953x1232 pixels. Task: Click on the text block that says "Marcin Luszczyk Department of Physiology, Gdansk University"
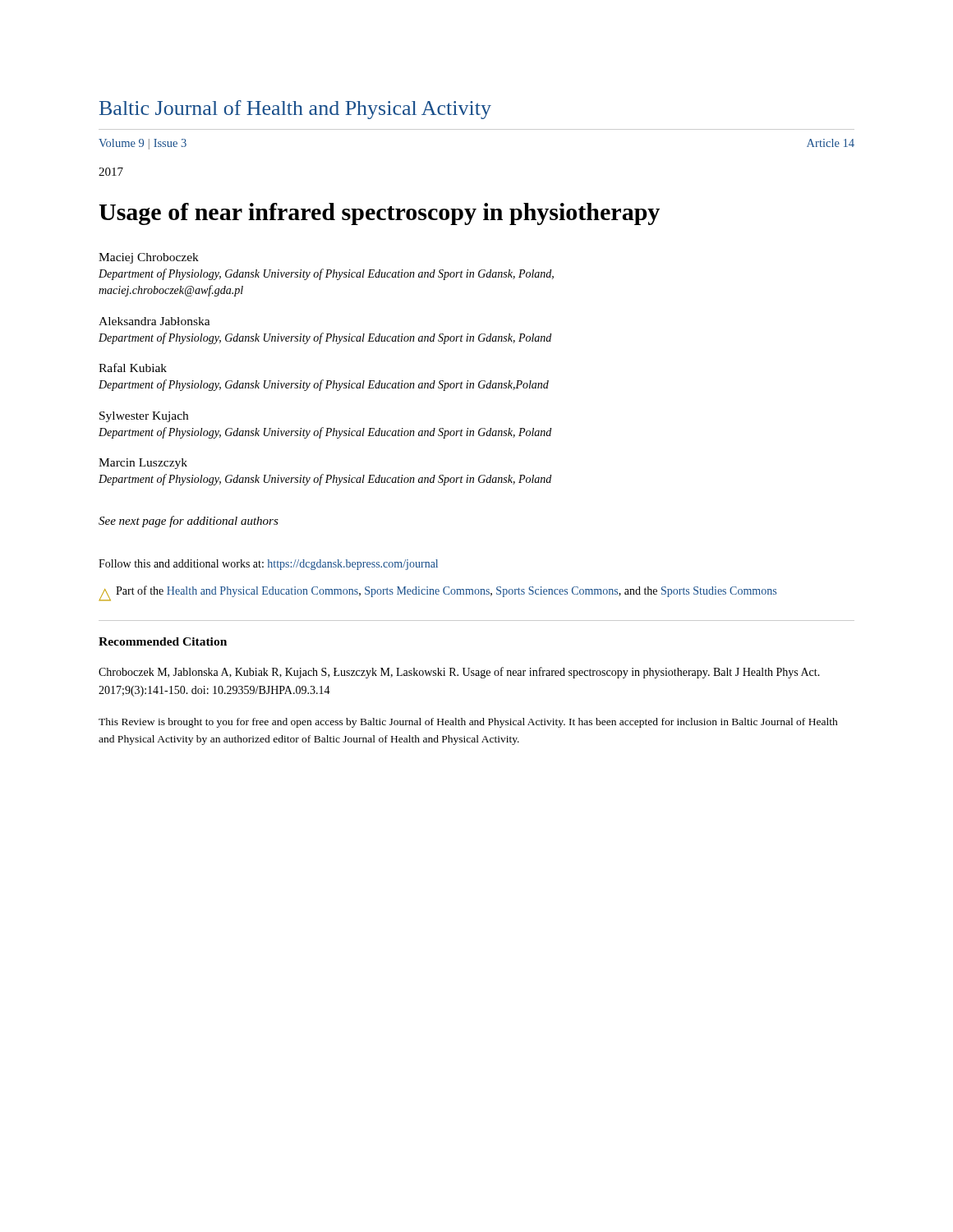pos(476,472)
